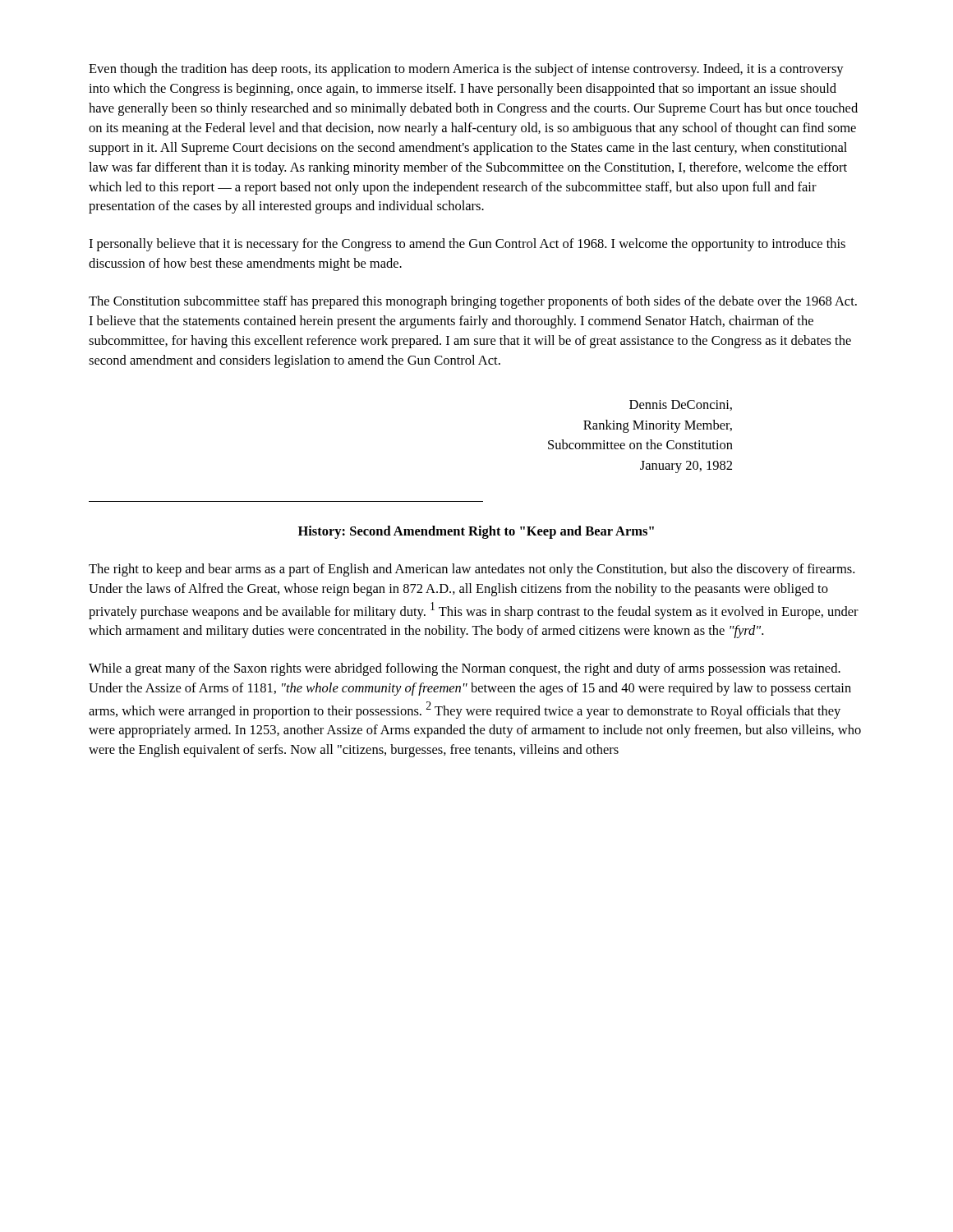This screenshot has height=1232, width=953.
Task: Locate the section header that opens with "History: Second Amendment"
Action: (476, 531)
